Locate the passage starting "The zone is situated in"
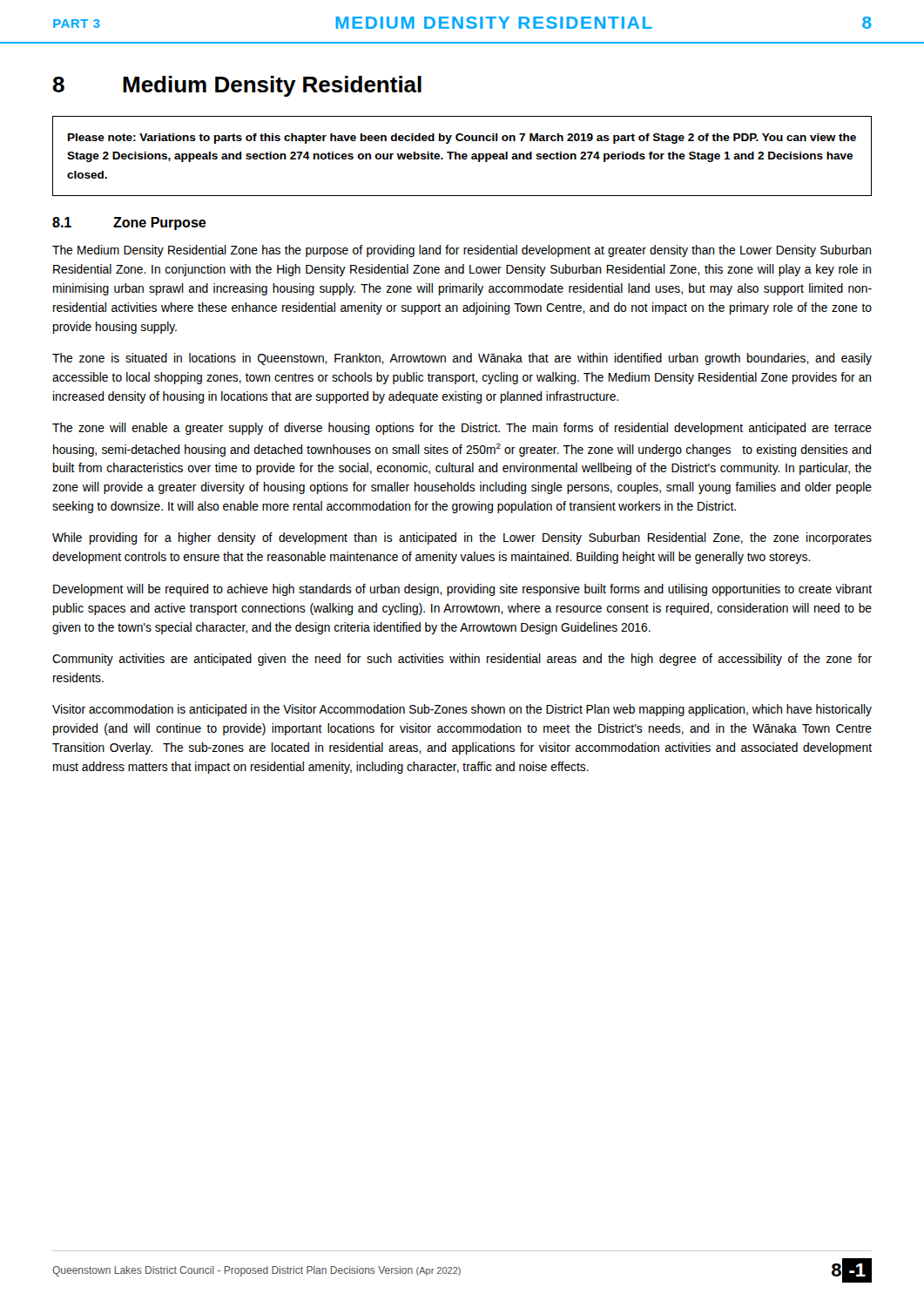 462,378
